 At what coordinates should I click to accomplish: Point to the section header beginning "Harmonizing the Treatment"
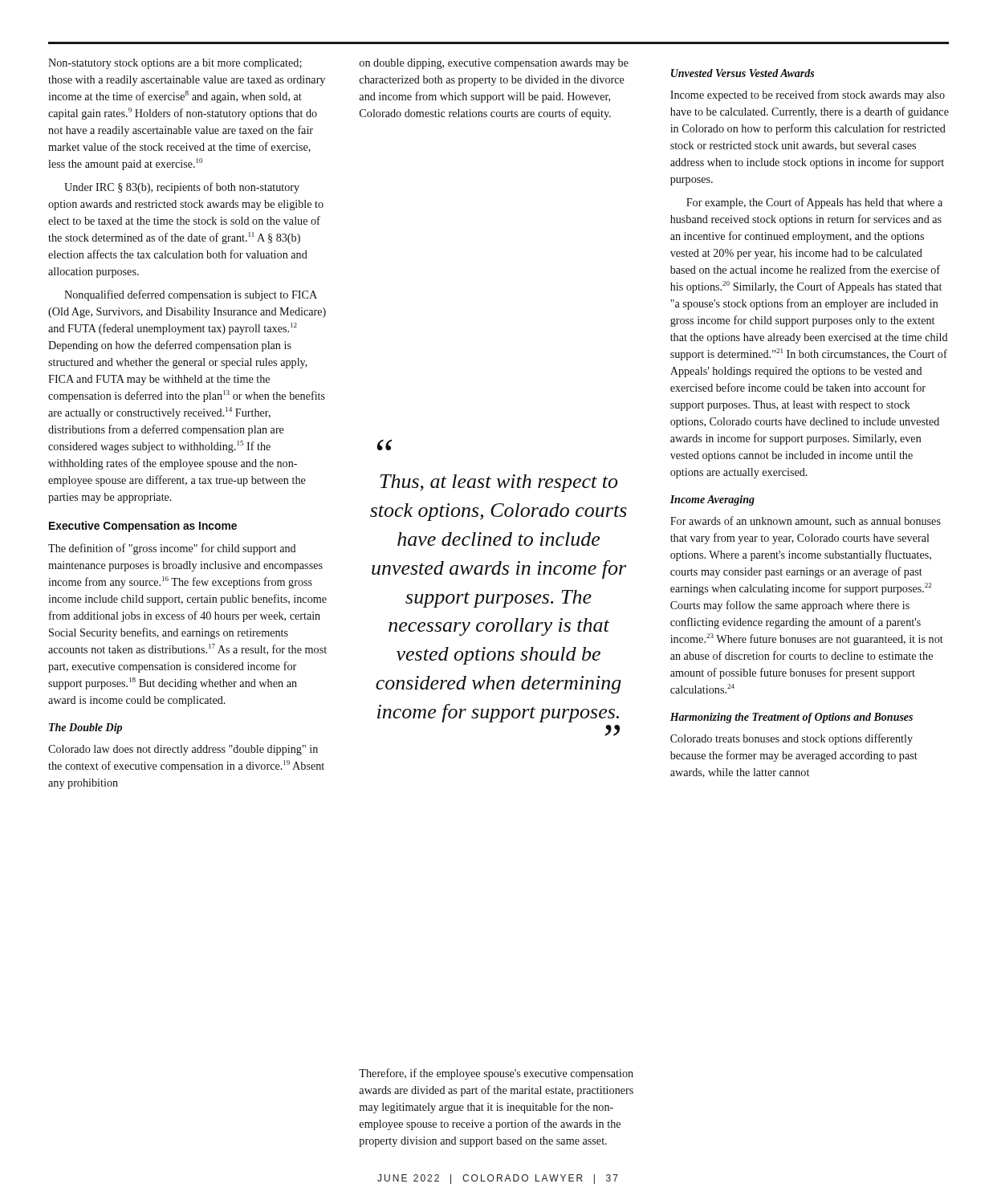point(809,718)
